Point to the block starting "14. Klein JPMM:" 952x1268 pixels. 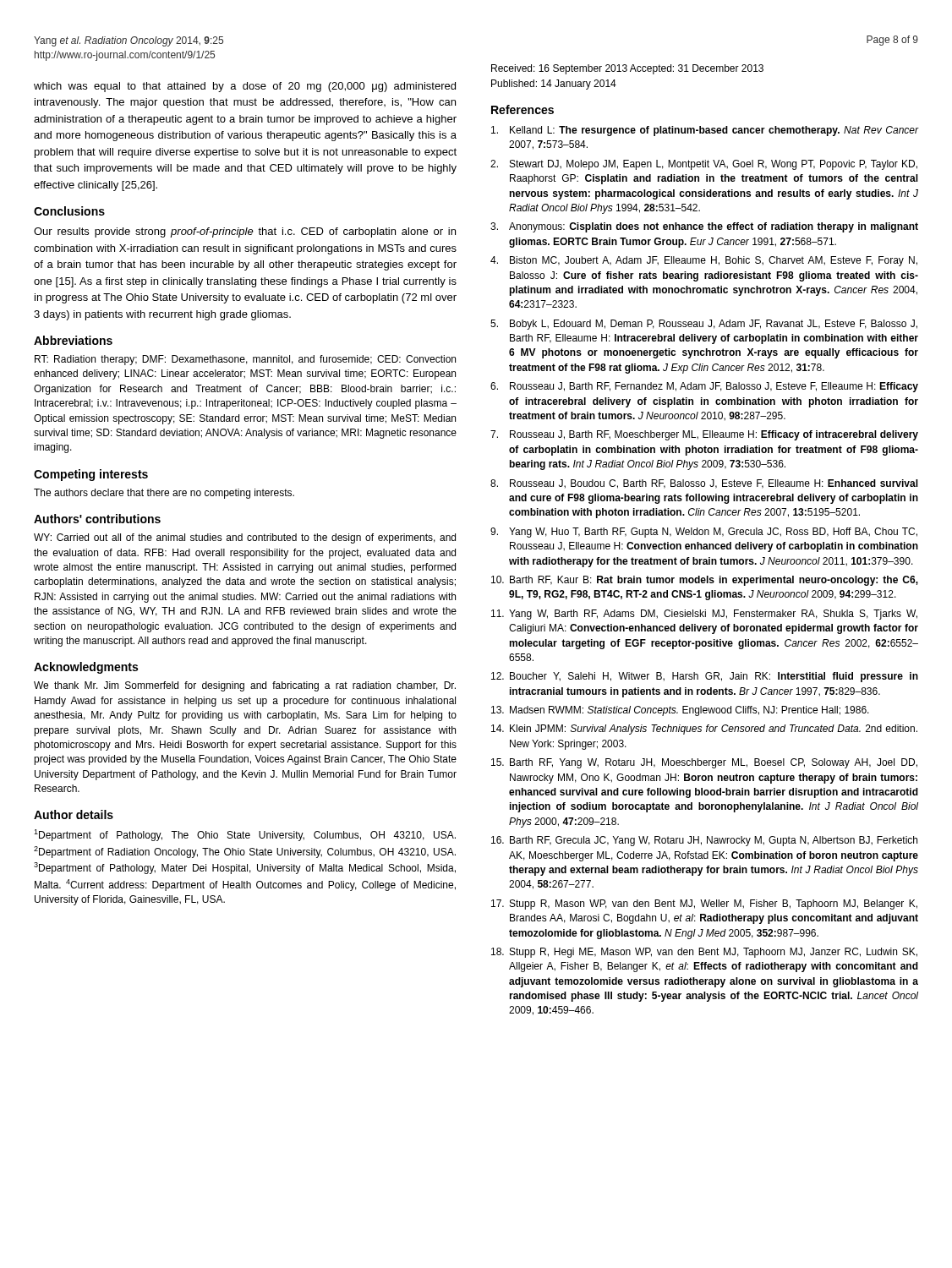coord(704,737)
